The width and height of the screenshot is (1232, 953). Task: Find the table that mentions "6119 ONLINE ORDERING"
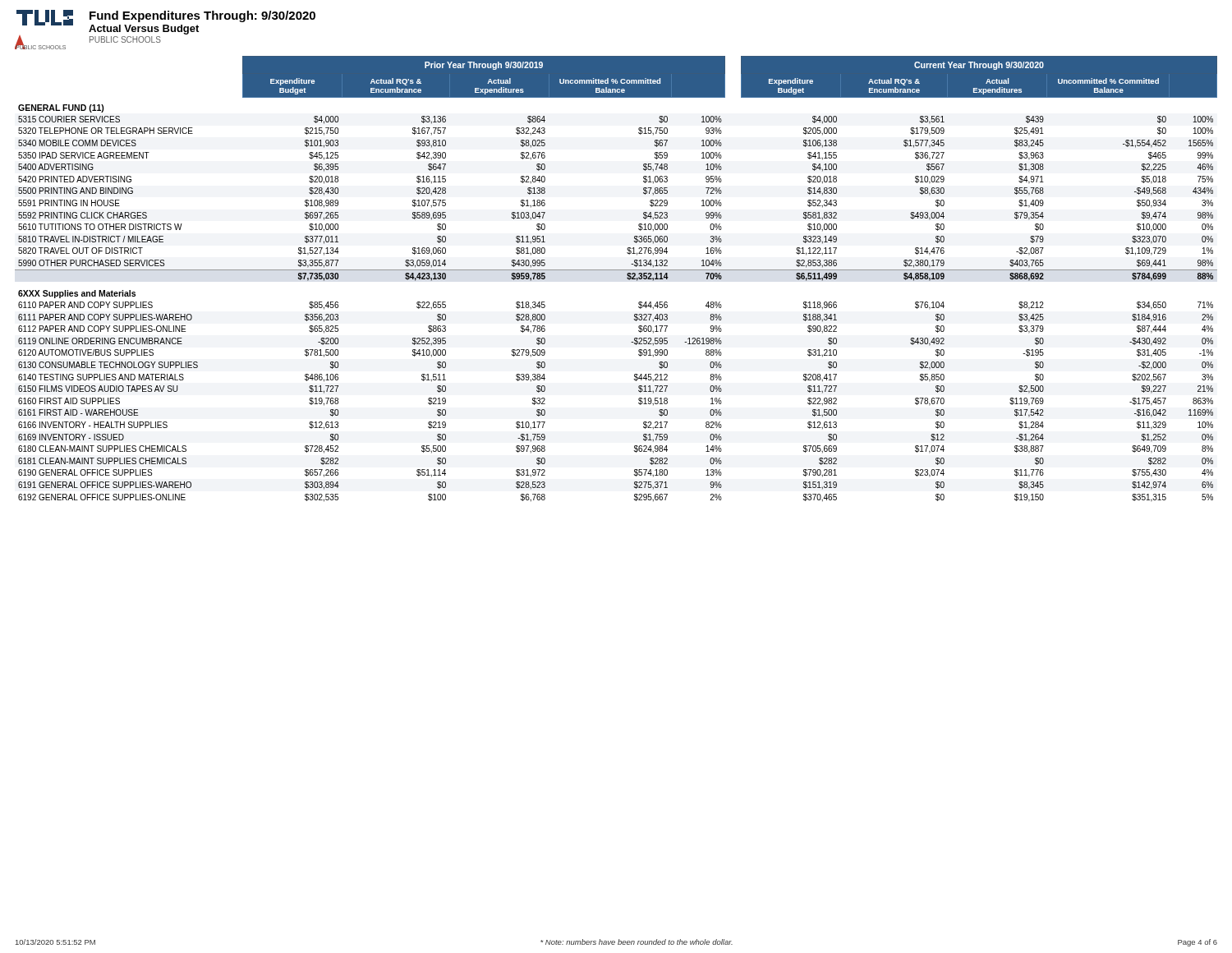(x=616, y=279)
